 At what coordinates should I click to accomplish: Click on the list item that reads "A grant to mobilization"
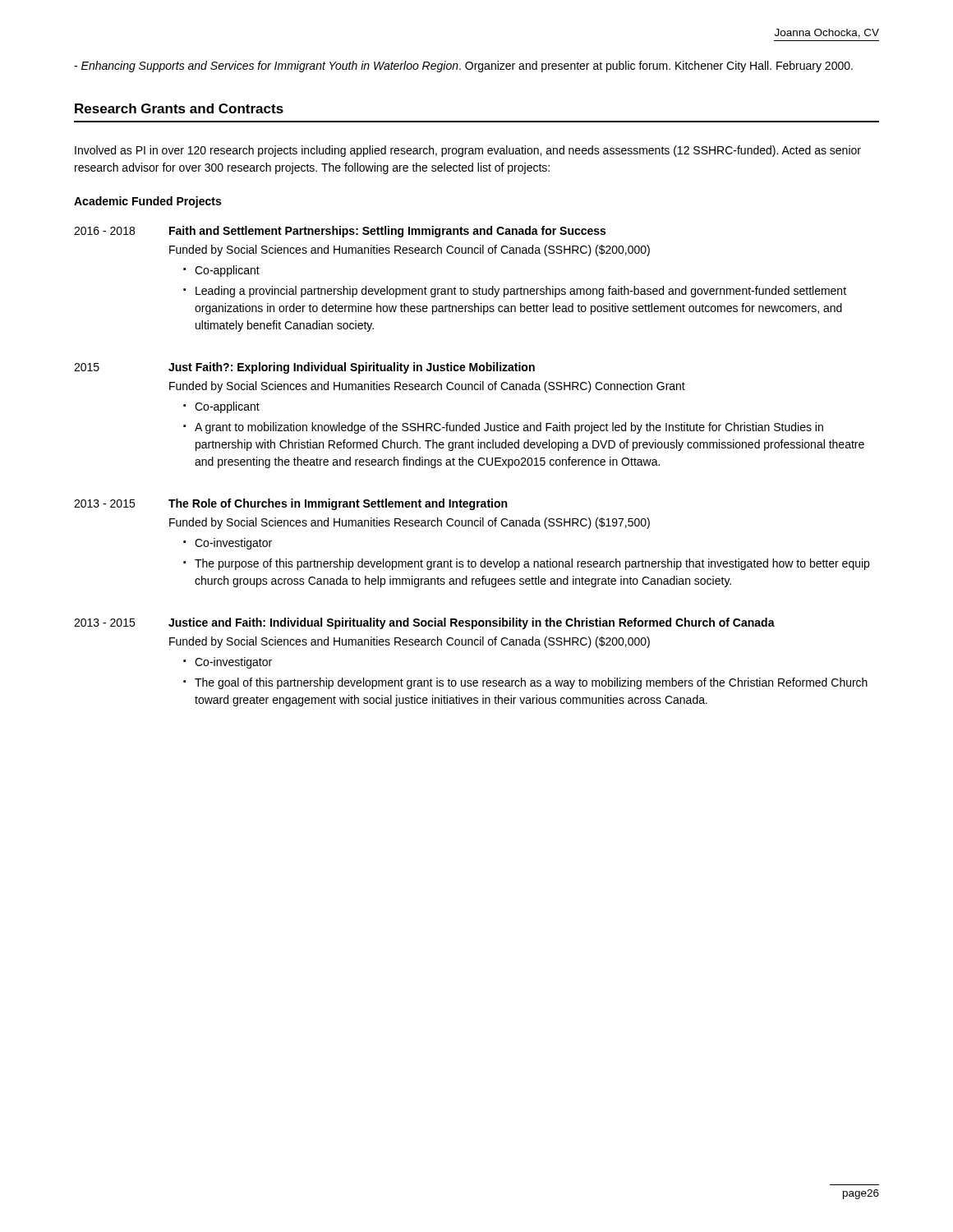click(530, 444)
